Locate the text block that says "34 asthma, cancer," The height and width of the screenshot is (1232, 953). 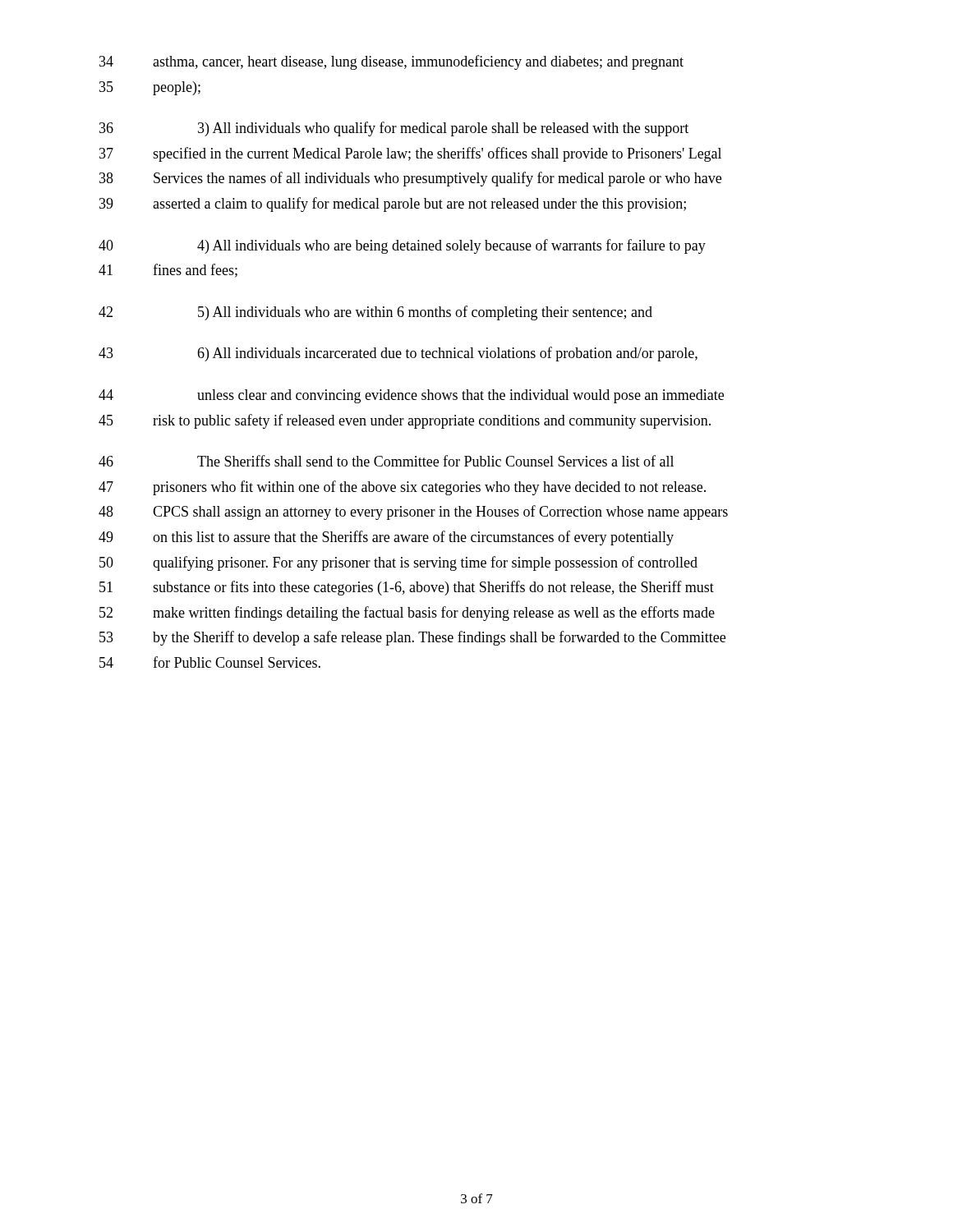[476, 74]
